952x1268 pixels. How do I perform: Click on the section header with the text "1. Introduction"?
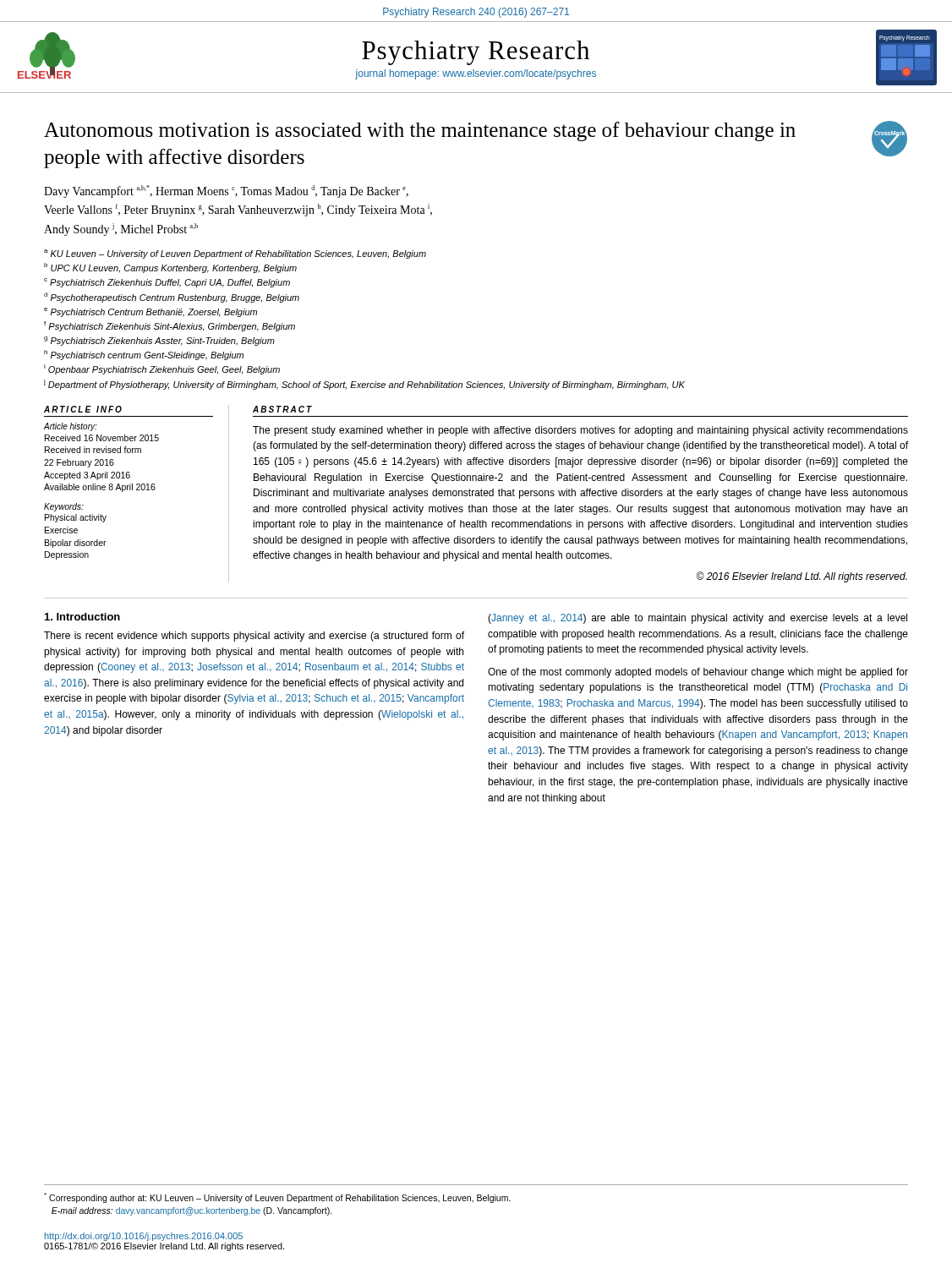[82, 617]
